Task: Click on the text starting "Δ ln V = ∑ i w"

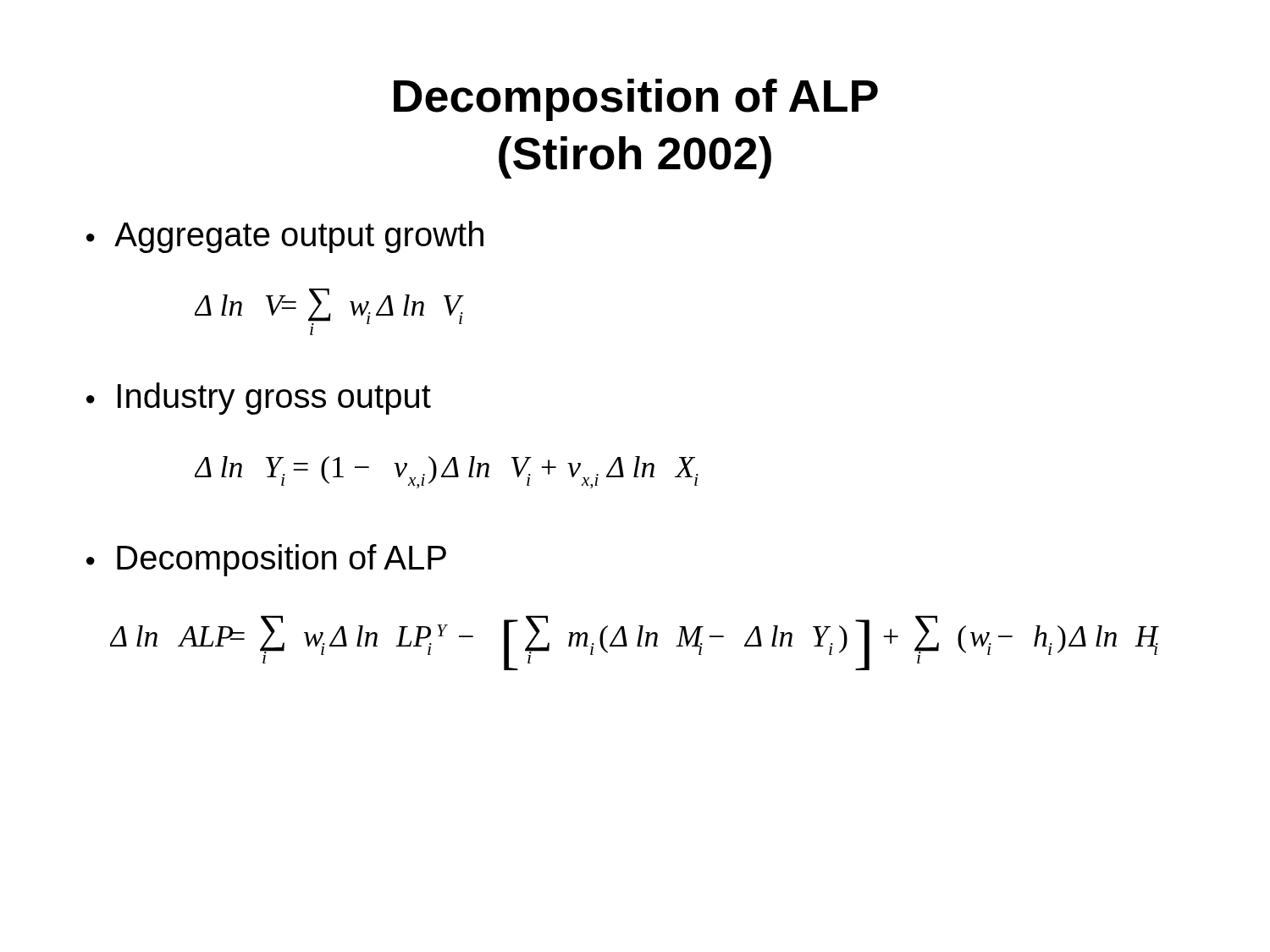Action: [339, 311]
